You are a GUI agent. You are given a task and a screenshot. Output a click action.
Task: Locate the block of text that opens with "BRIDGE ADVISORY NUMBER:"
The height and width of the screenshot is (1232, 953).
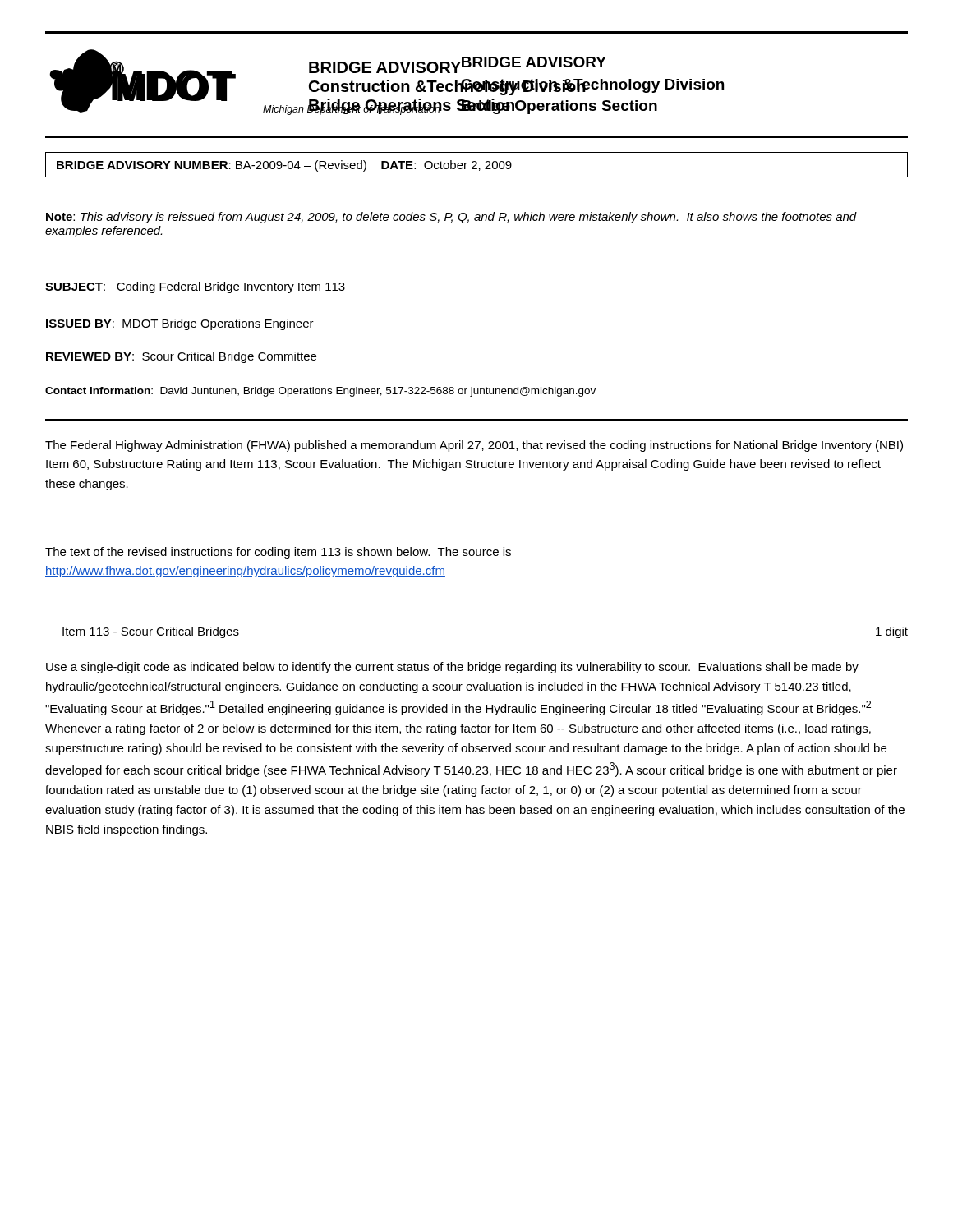pos(284,165)
